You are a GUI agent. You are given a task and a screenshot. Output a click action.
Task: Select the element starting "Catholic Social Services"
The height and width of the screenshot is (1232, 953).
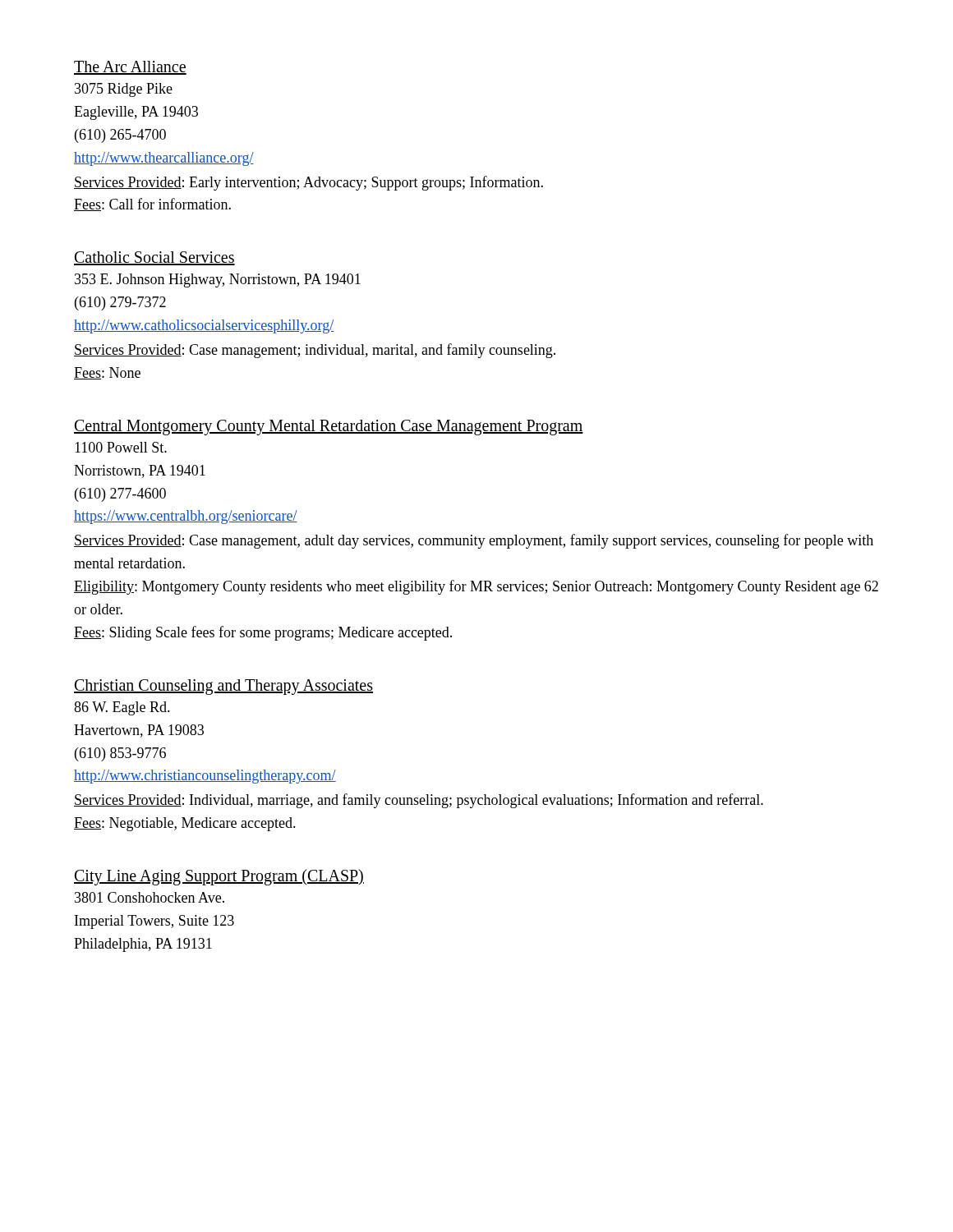click(154, 258)
